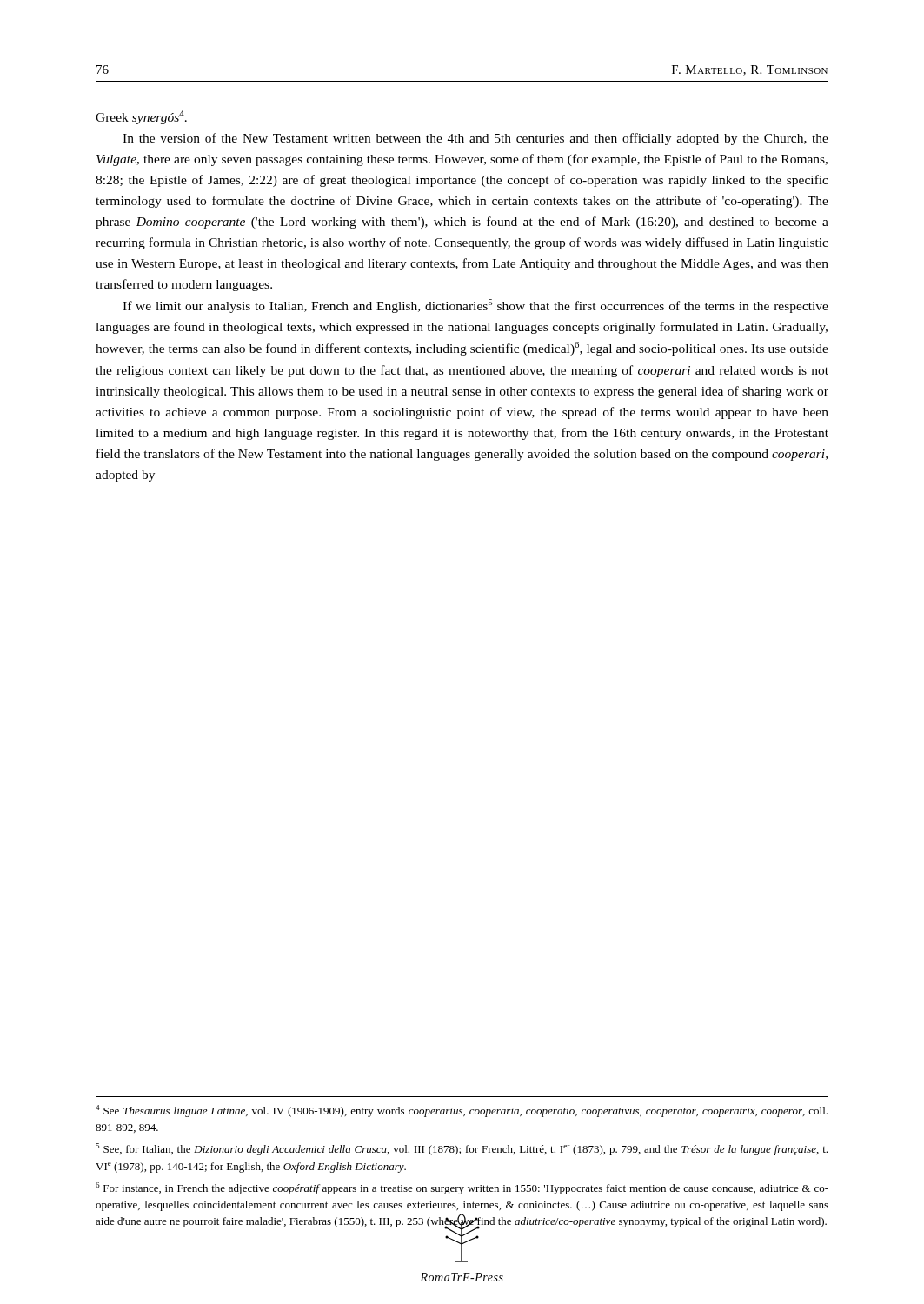Locate the block of text that opens with "Greek synergós4. In"

[462, 295]
